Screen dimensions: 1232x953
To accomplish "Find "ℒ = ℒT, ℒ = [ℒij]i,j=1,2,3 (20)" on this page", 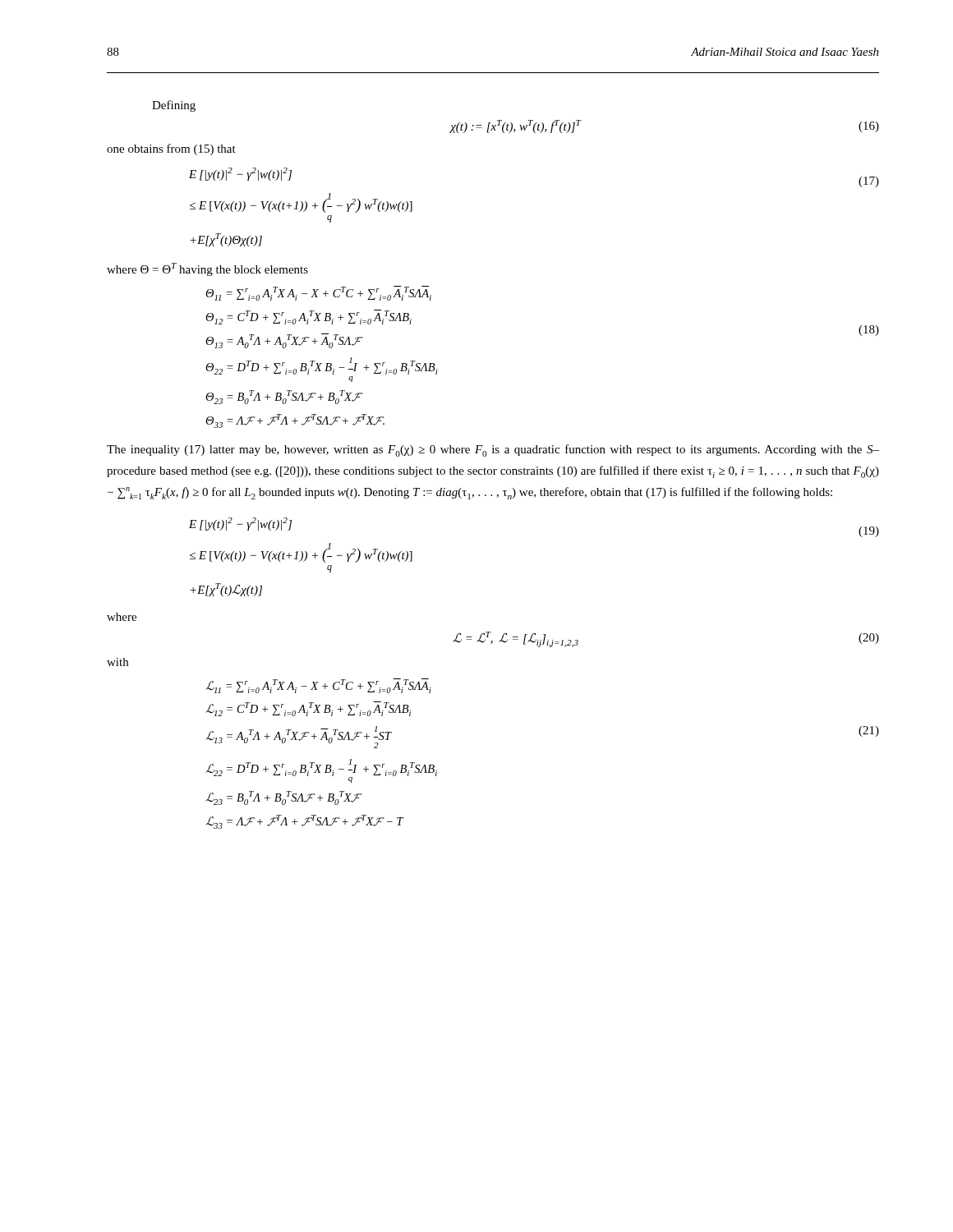I will click(x=526, y=638).
